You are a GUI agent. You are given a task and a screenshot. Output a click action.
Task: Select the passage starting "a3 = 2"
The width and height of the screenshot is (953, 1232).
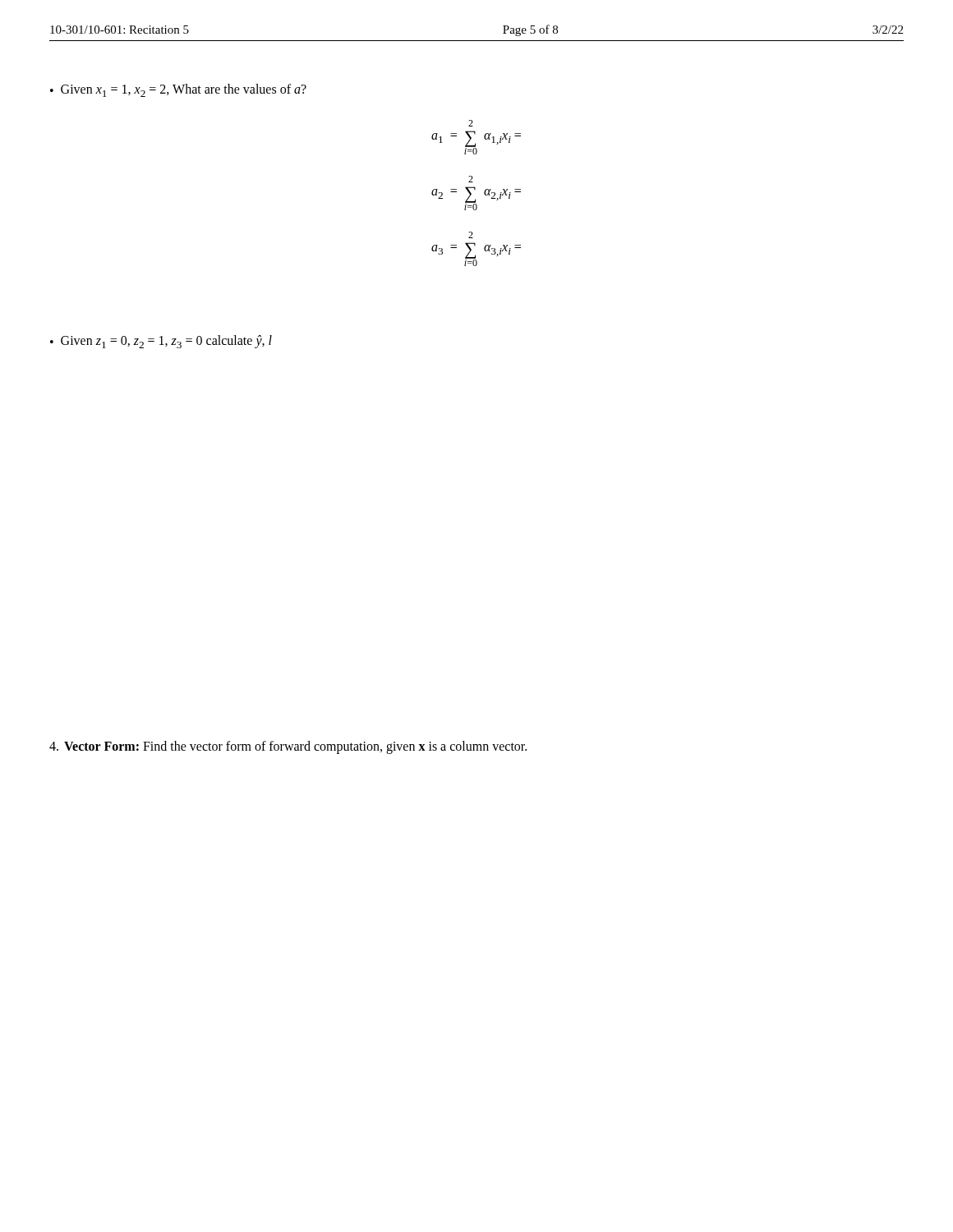(x=476, y=249)
